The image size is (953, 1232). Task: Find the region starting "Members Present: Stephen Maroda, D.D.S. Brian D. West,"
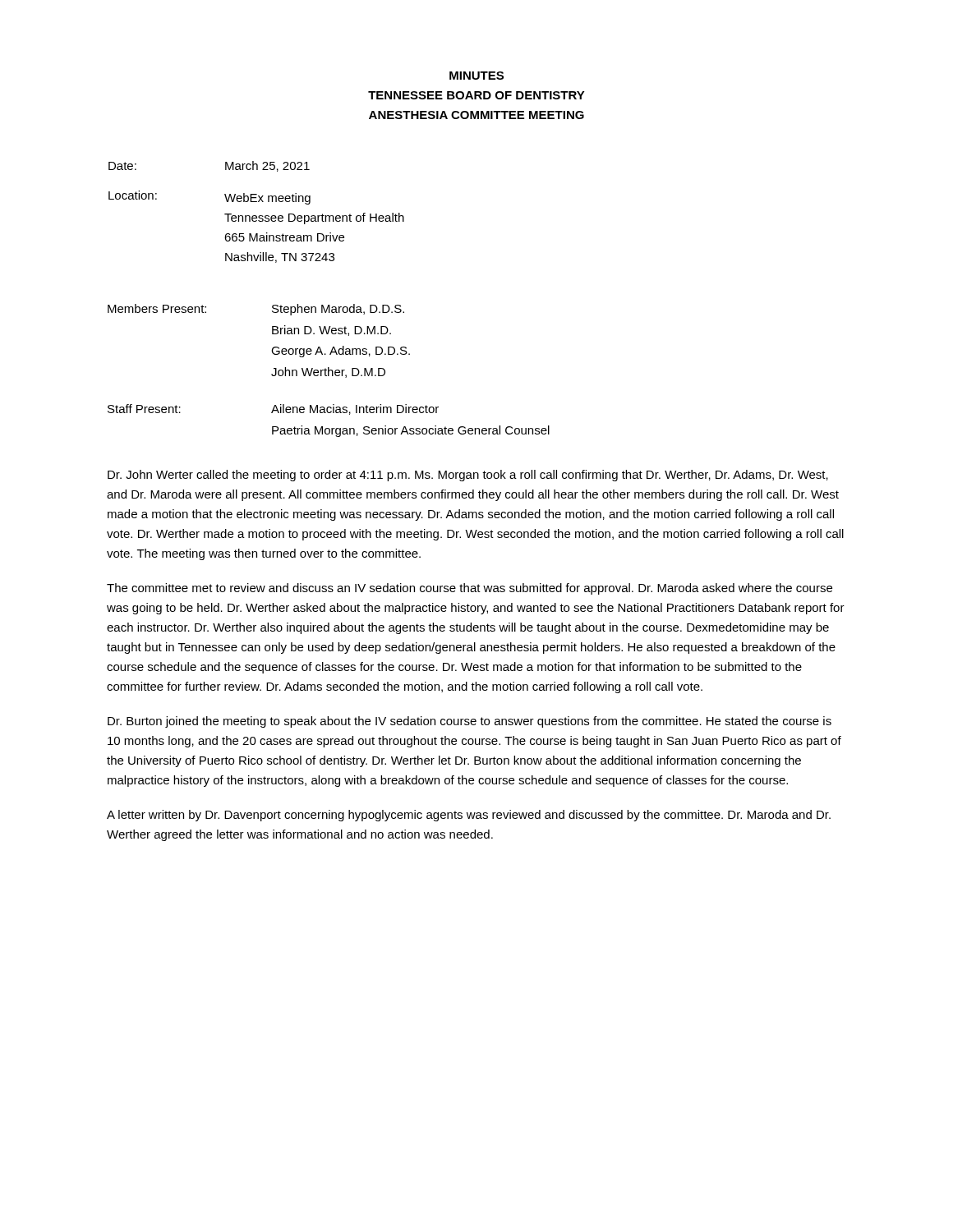coord(153,309)
